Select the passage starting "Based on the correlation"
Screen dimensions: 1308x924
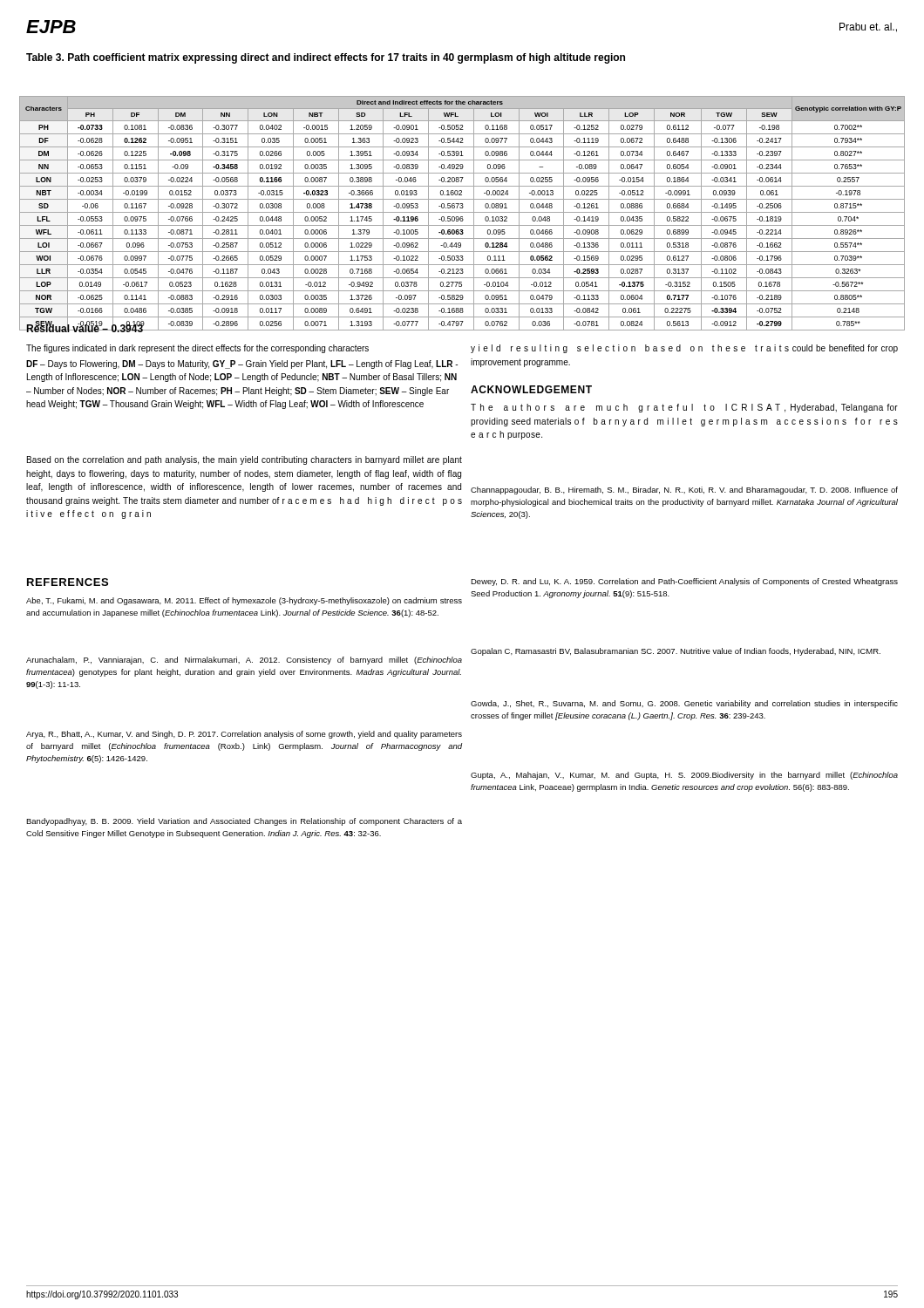[x=244, y=487]
